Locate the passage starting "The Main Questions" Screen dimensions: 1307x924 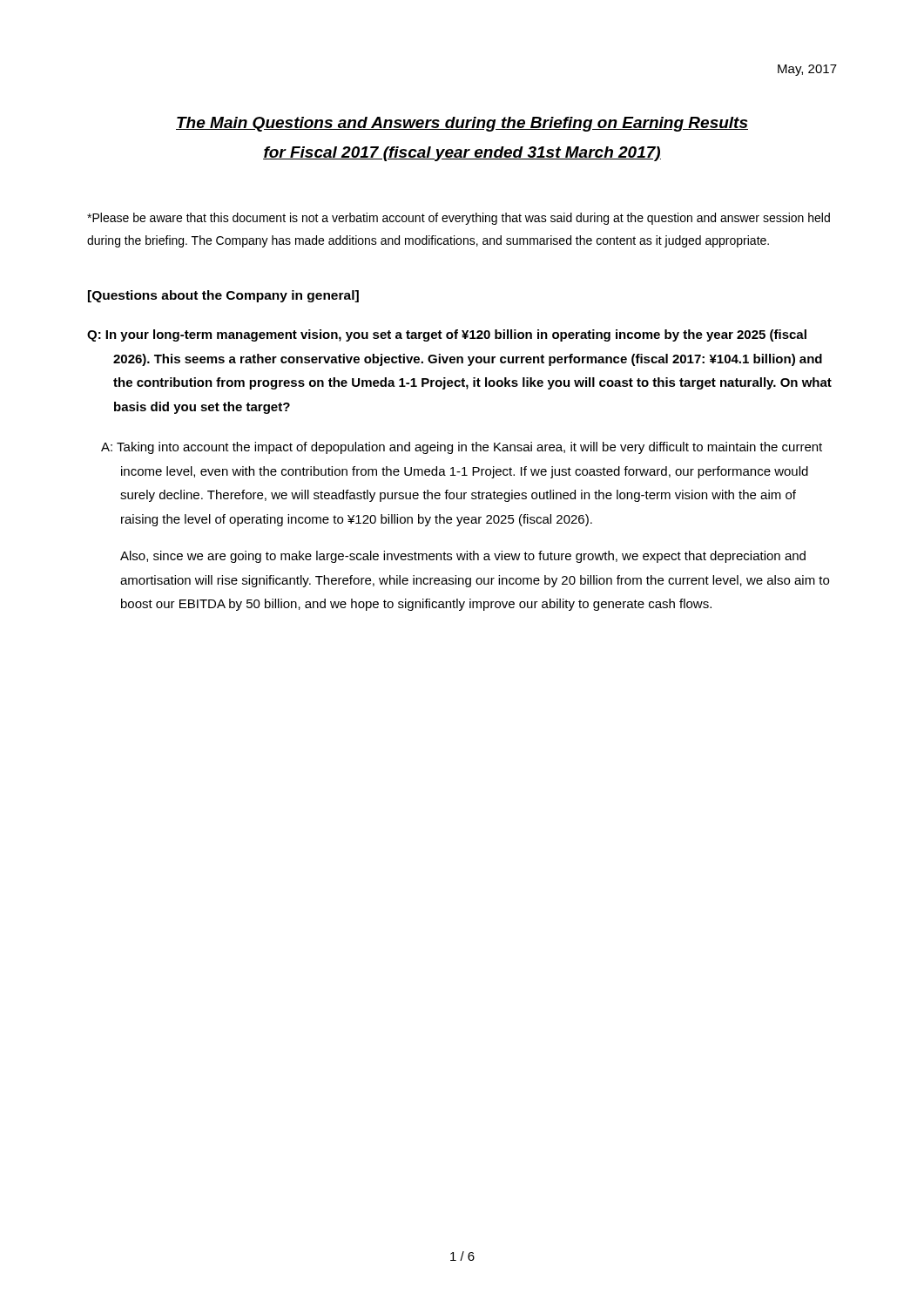pos(462,137)
